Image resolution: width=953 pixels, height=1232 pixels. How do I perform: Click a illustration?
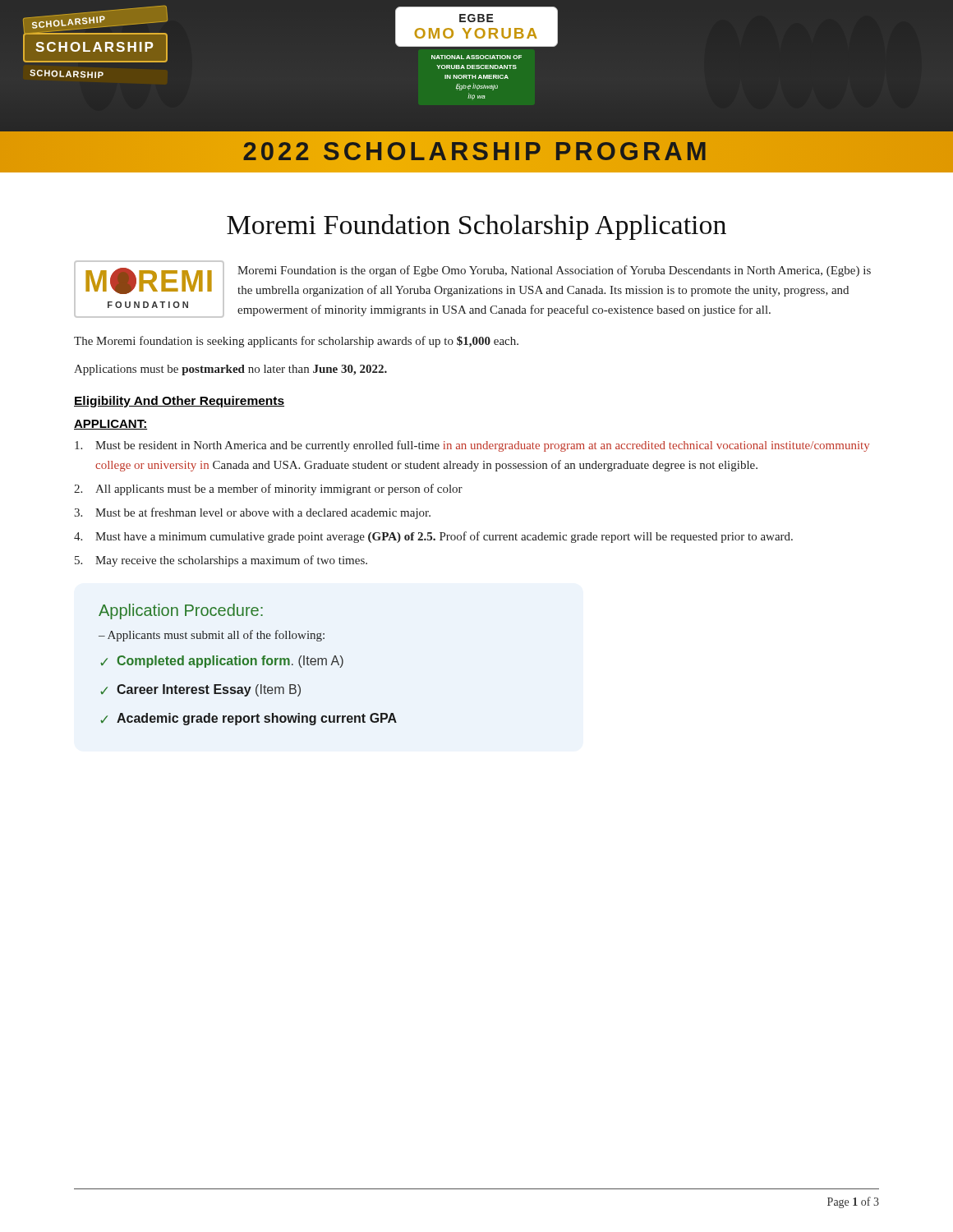pyautogui.click(x=476, y=86)
